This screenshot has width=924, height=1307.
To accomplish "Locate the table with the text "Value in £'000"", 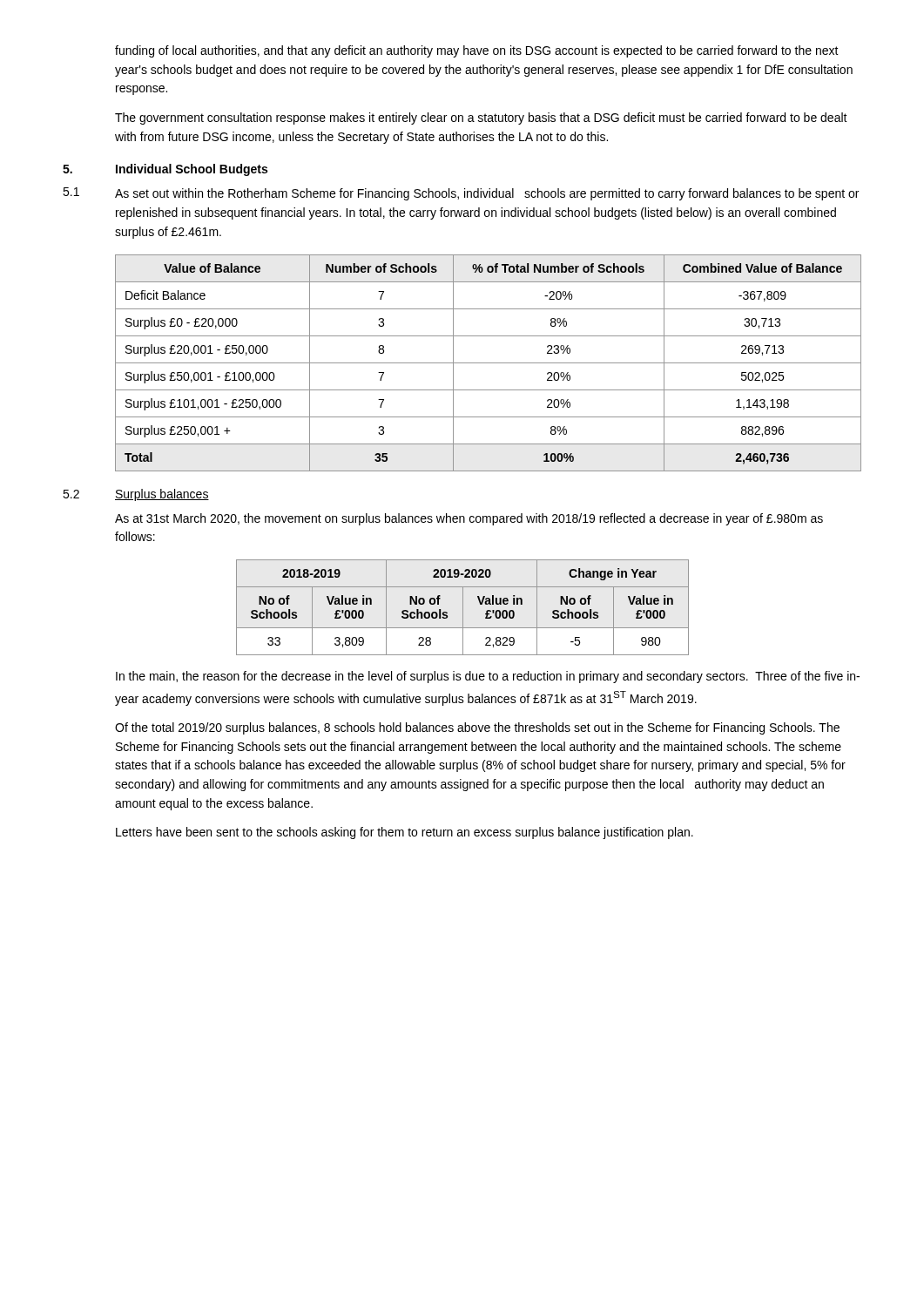I will coord(462,607).
